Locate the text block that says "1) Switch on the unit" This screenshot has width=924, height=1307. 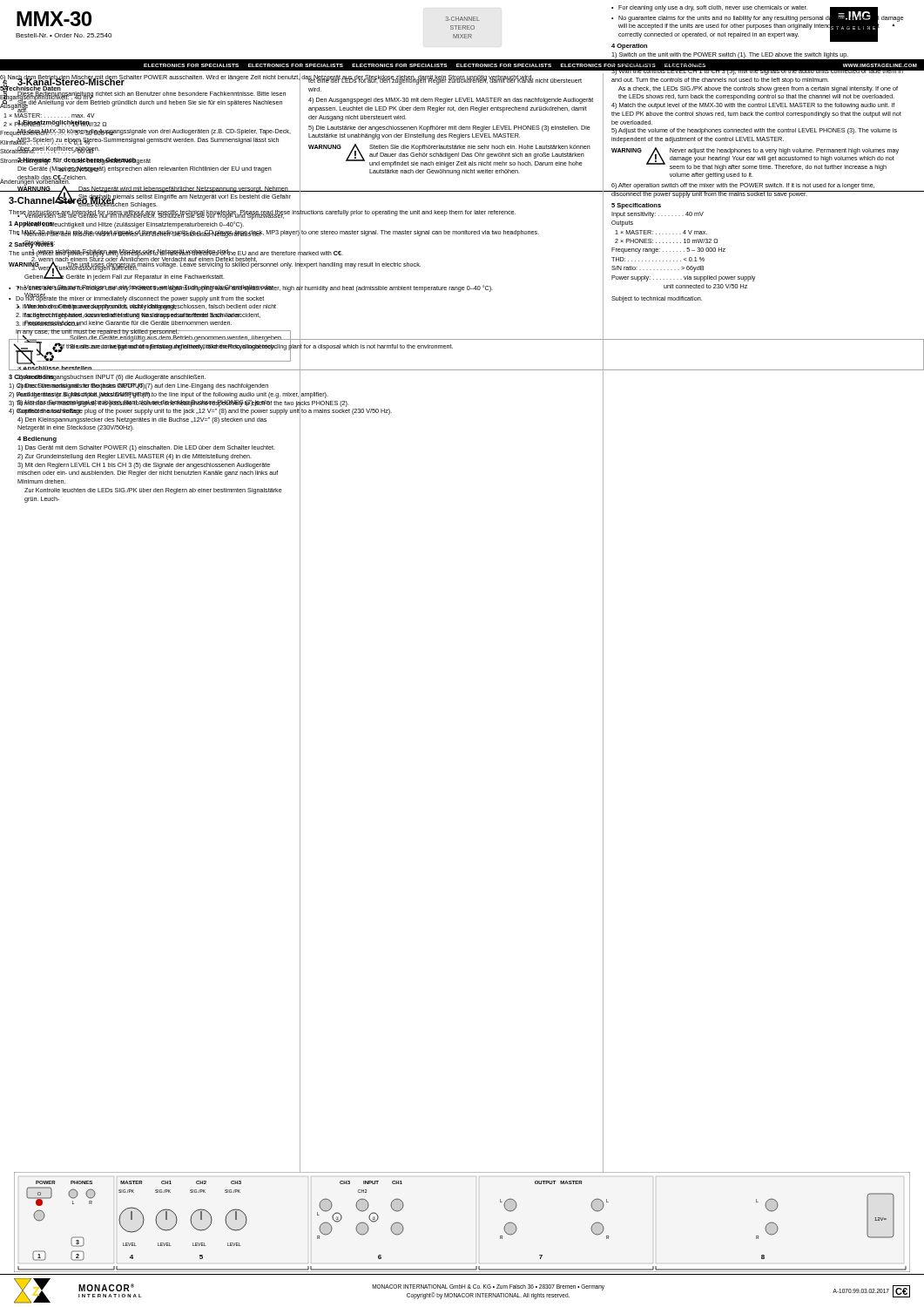click(758, 97)
